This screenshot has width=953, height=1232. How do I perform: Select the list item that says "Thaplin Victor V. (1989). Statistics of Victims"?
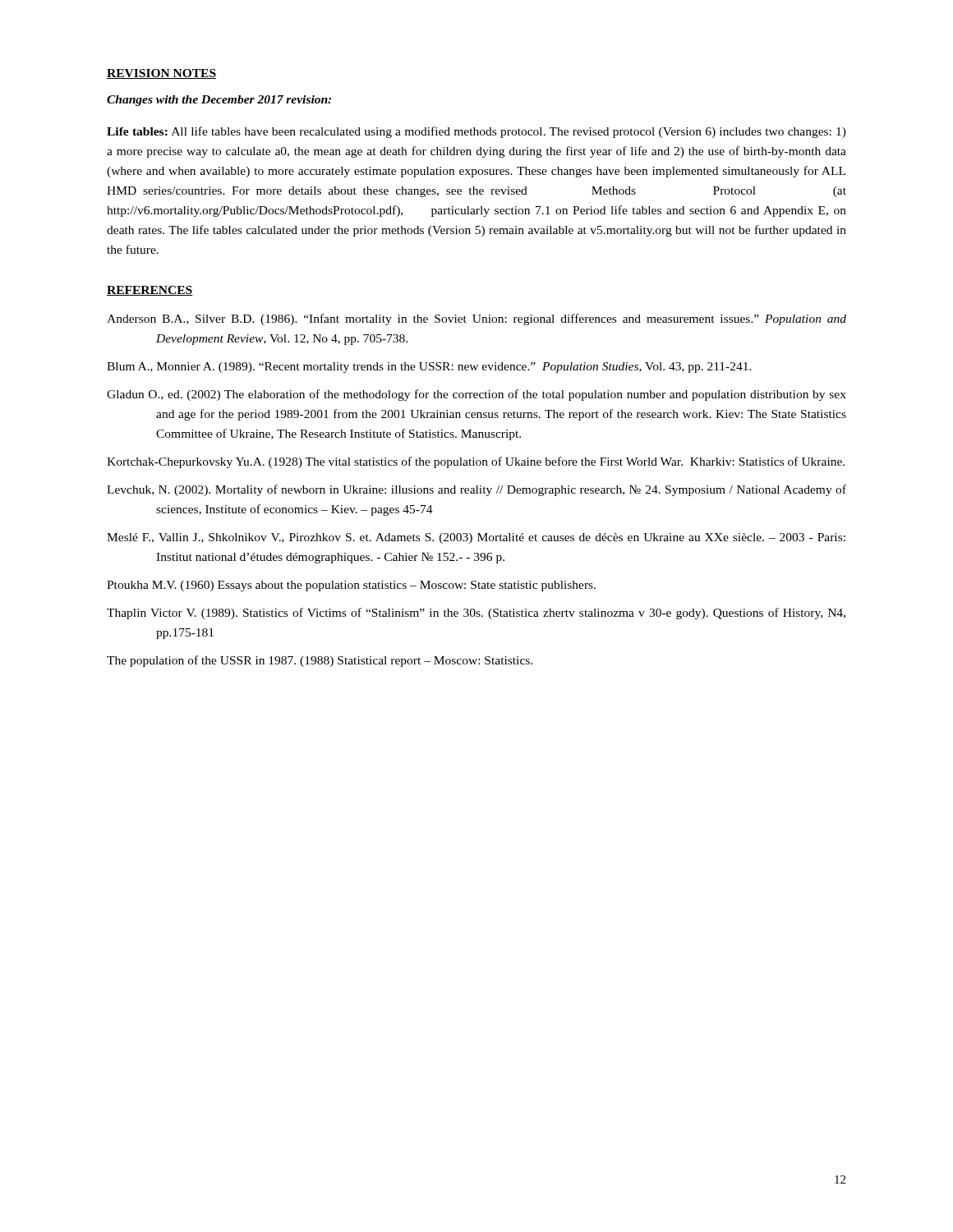476,622
